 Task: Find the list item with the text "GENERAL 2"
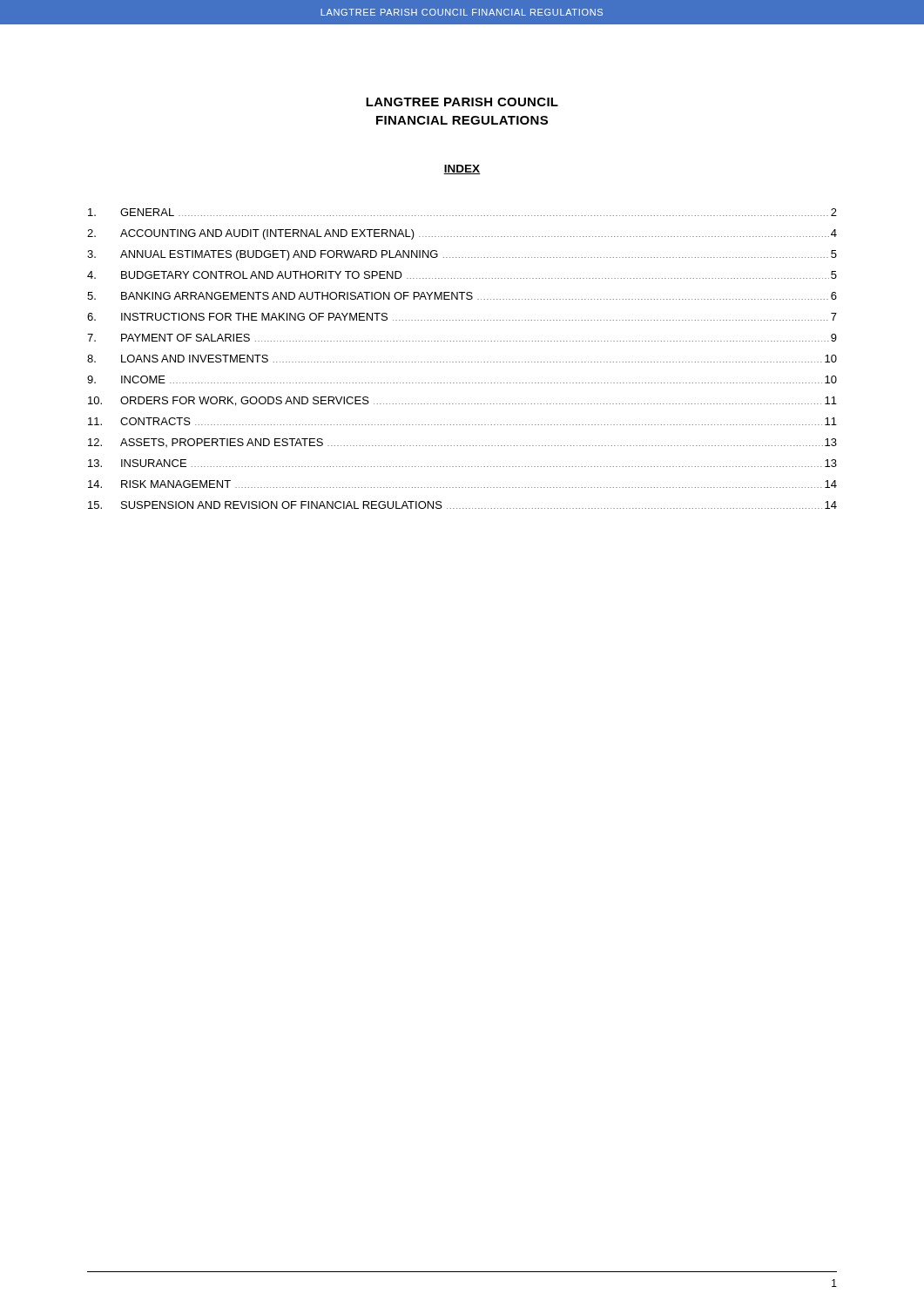[462, 212]
